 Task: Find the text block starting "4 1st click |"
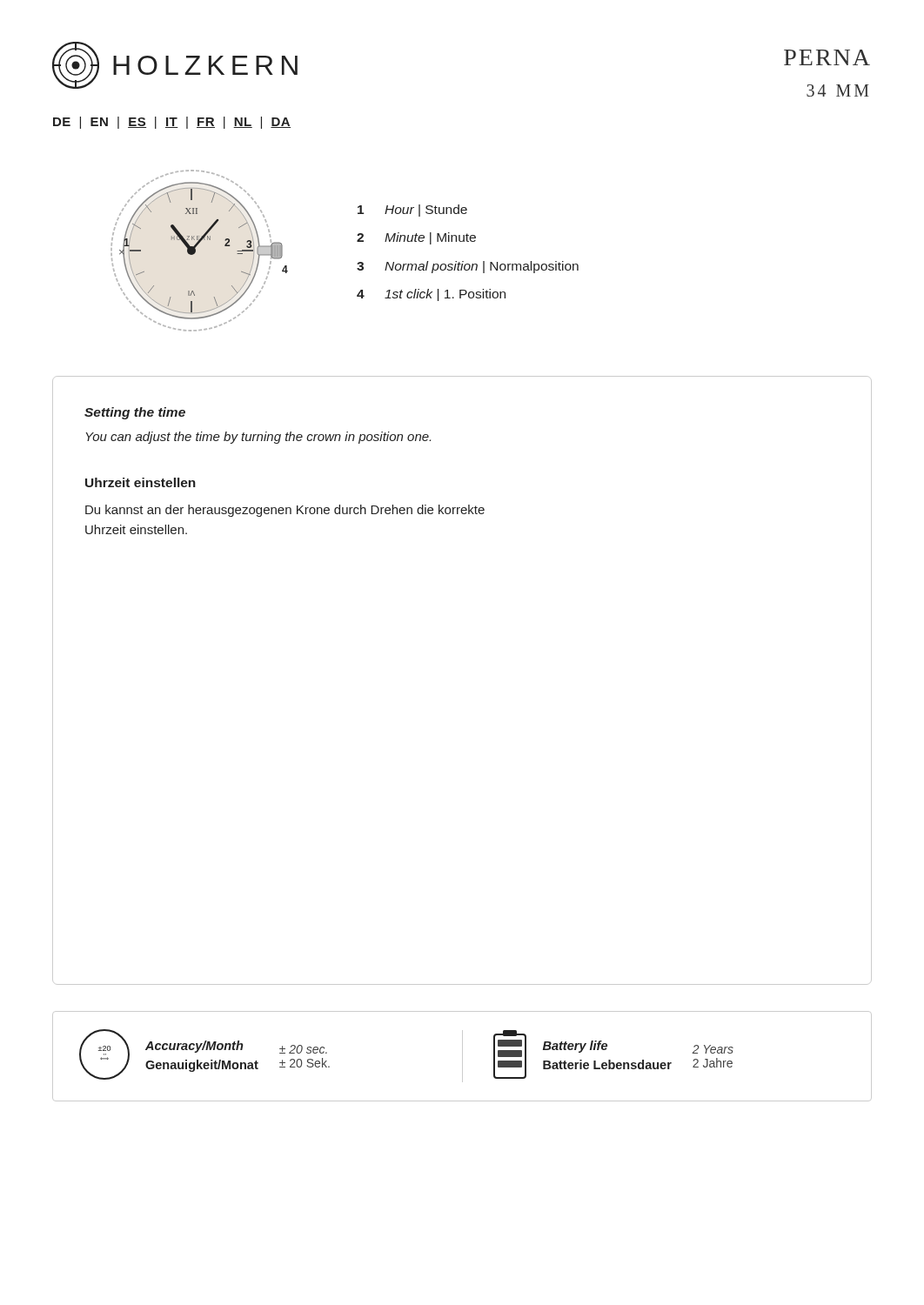[x=468, y=295]
